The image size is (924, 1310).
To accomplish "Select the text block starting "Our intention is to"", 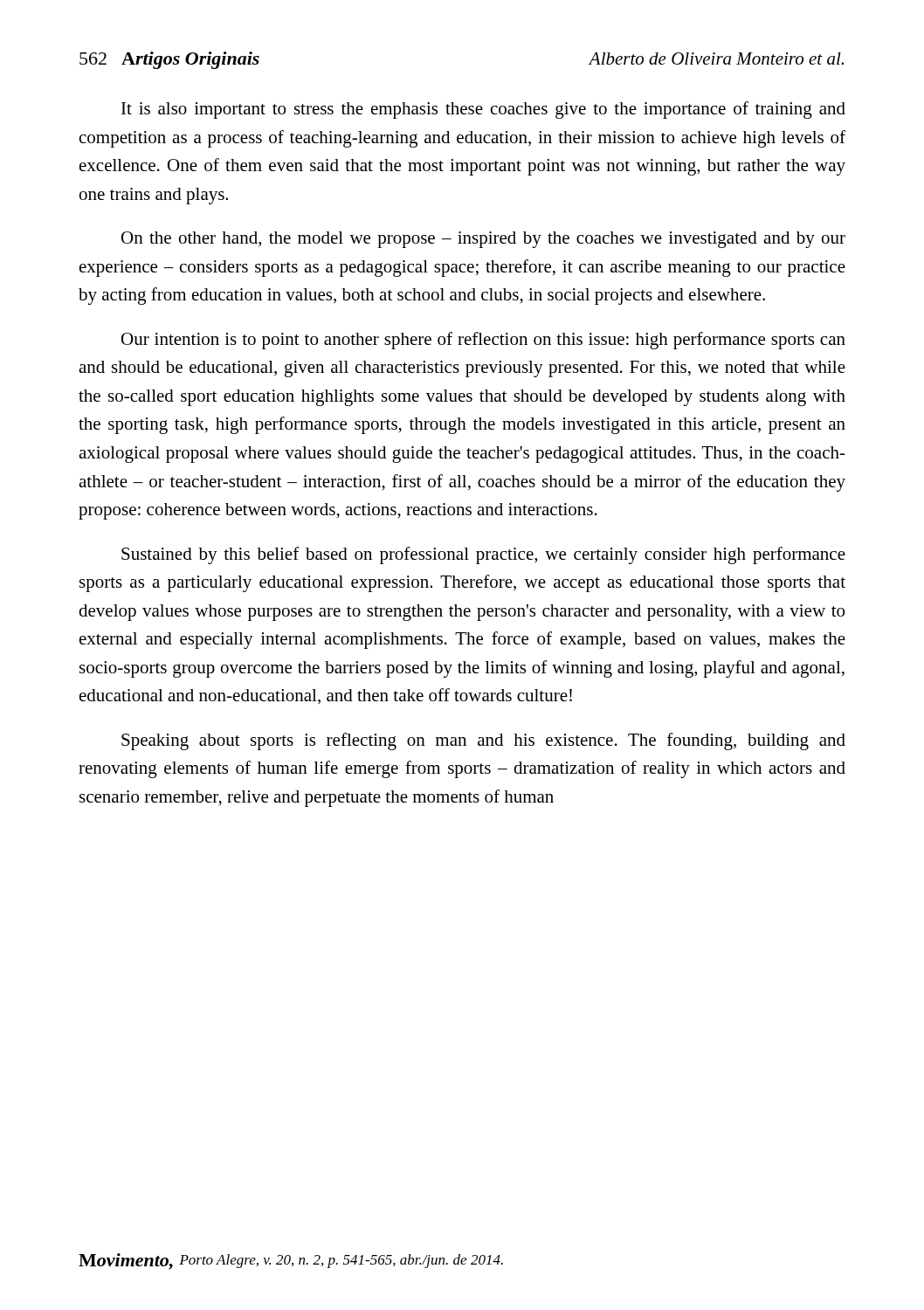I will pos(462,424).
